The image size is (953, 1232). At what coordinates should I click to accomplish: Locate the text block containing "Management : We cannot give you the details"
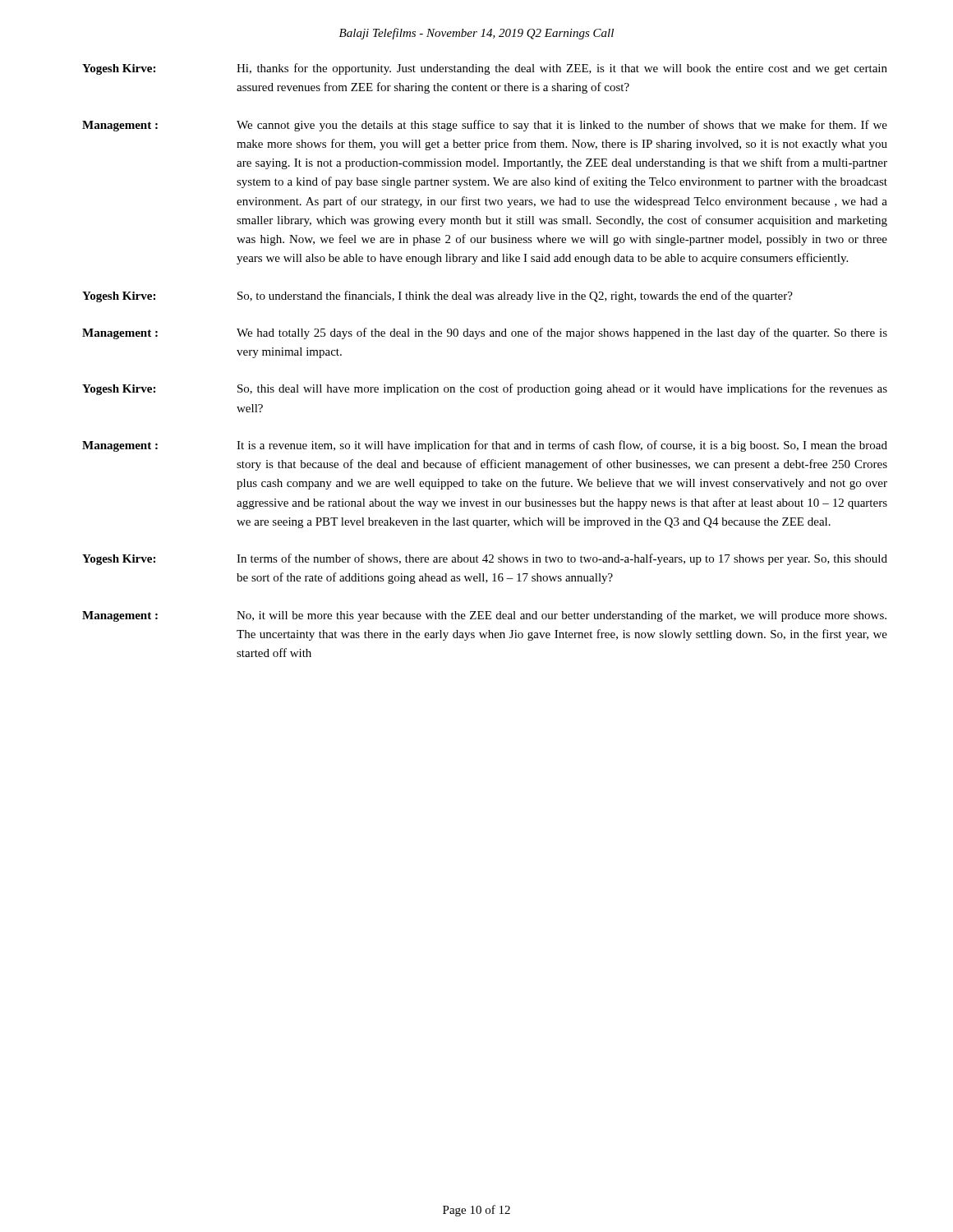point(485,192)
